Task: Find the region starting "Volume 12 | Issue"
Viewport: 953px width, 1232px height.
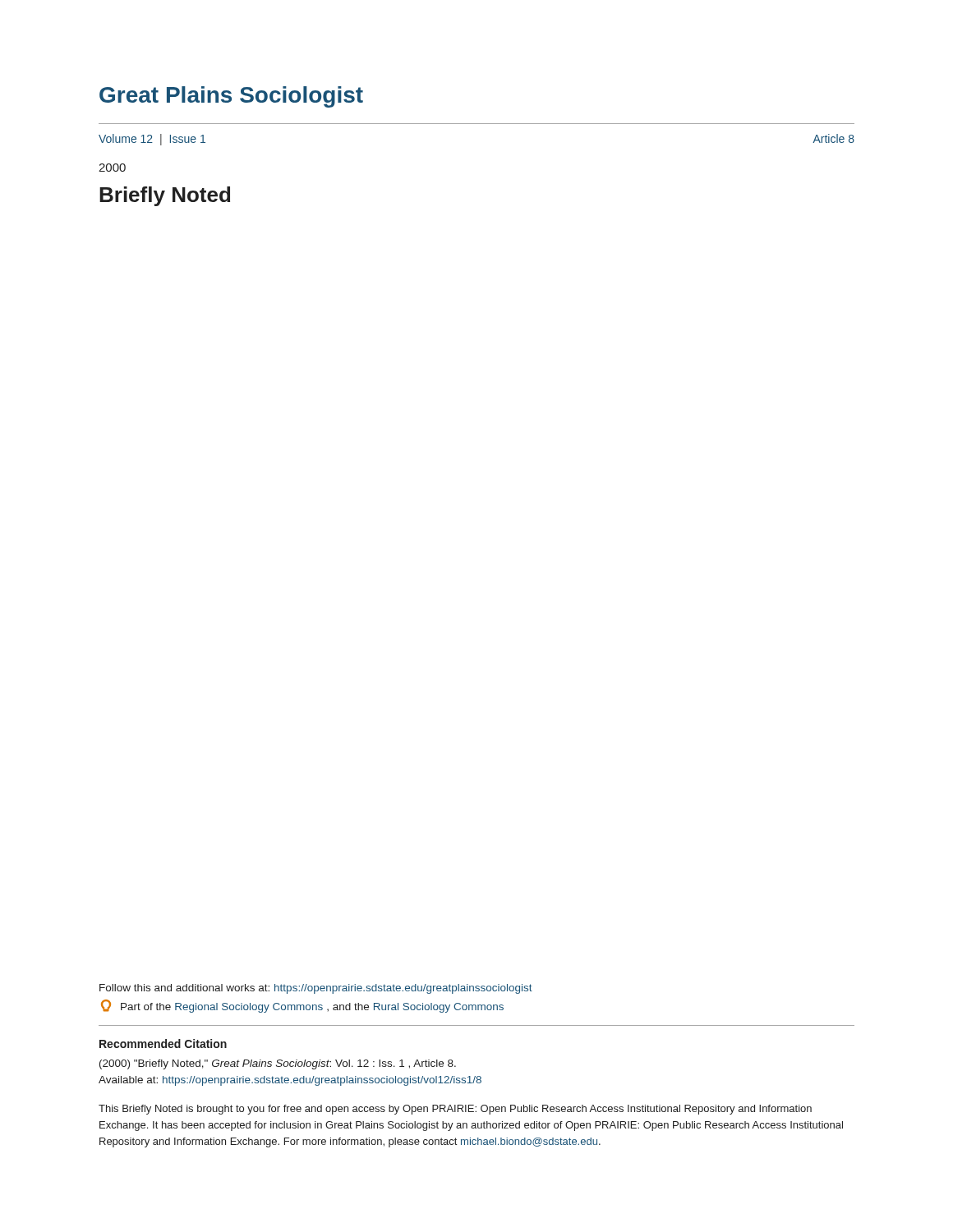Action: click(x=150, y=139)
